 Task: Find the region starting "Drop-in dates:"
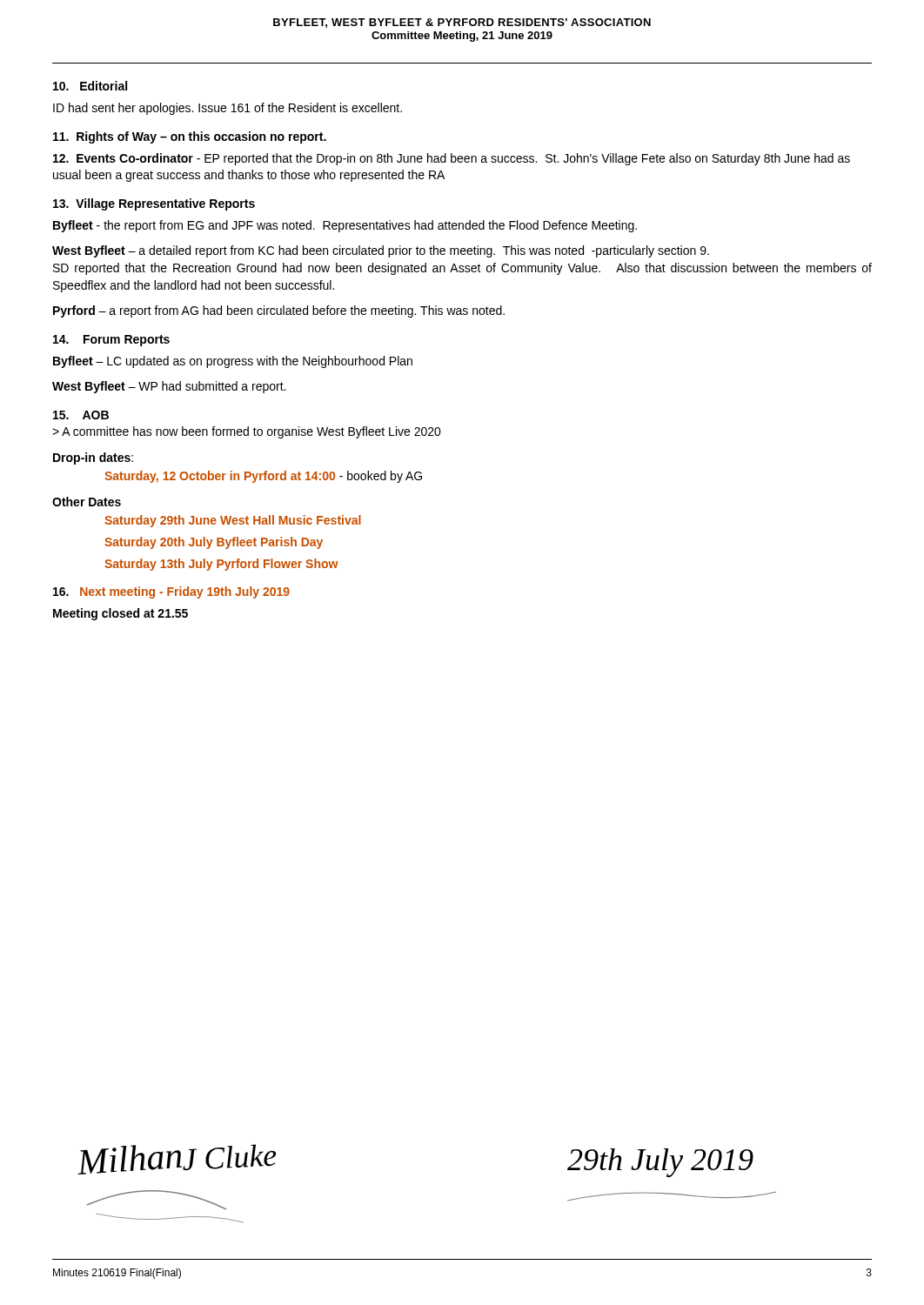click(93, 457)
